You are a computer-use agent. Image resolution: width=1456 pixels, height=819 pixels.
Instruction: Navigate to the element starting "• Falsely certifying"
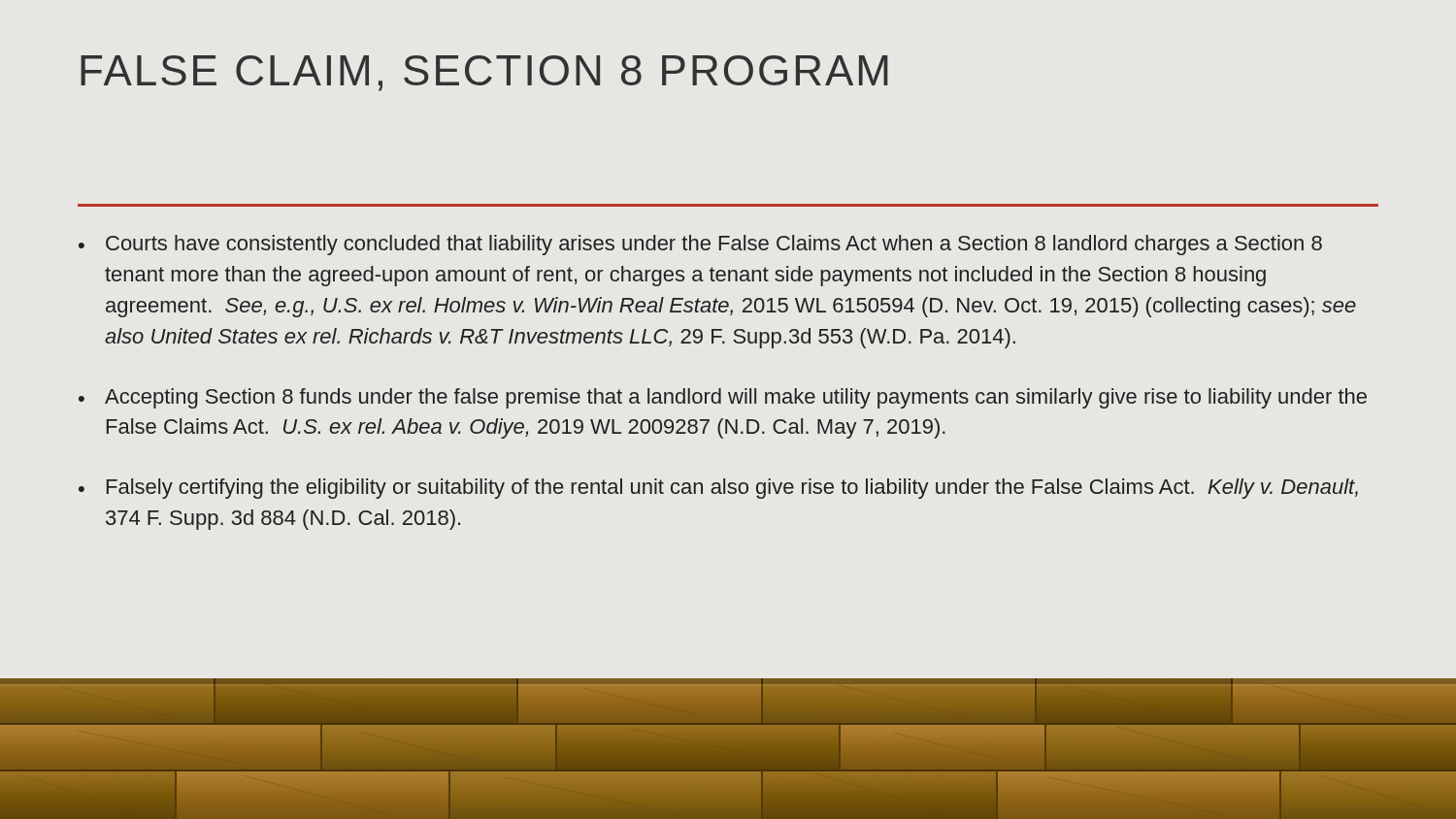tap(728, 503)
